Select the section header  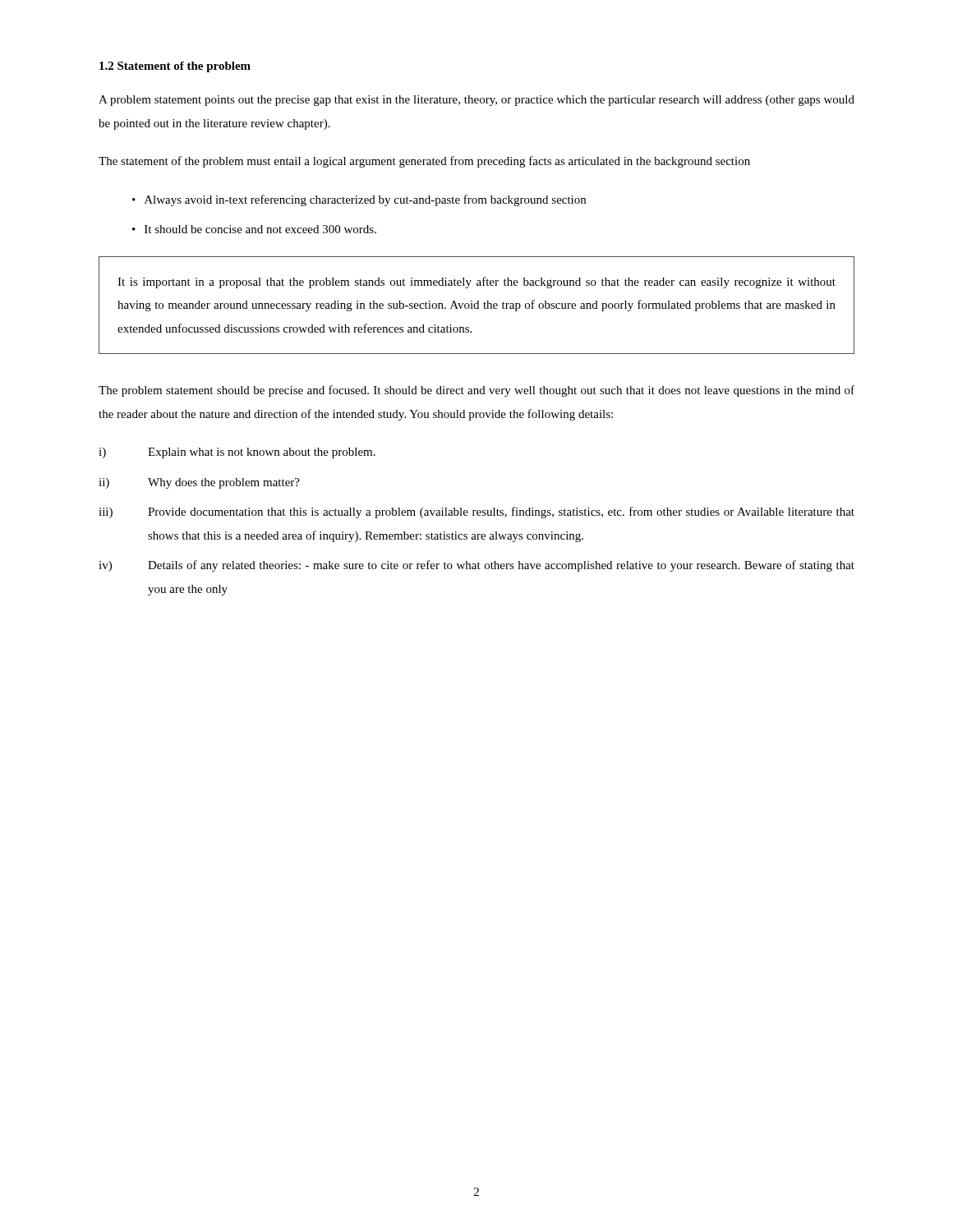point(175,66)
